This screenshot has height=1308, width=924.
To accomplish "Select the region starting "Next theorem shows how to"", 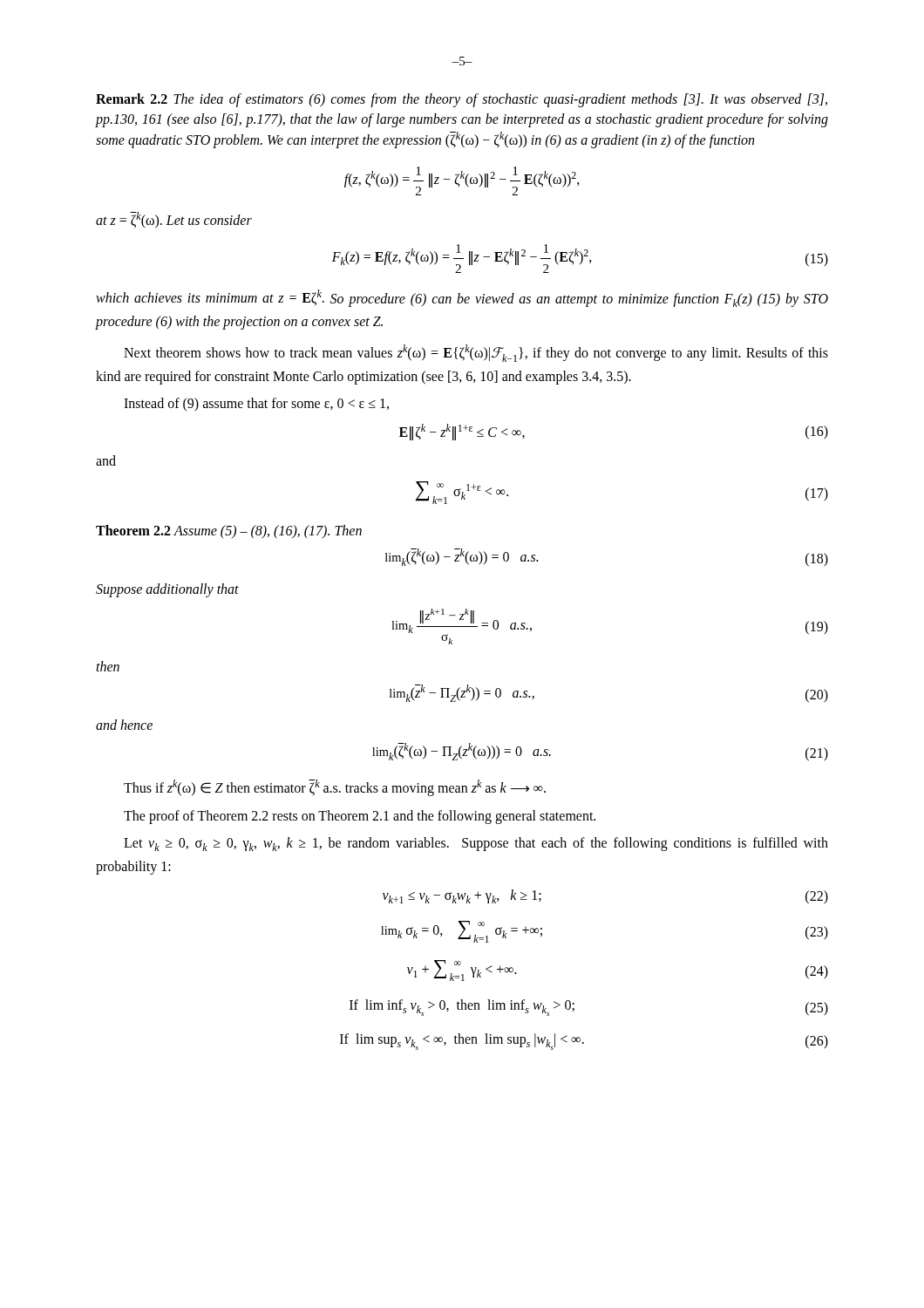I will (x=462, y=363).
